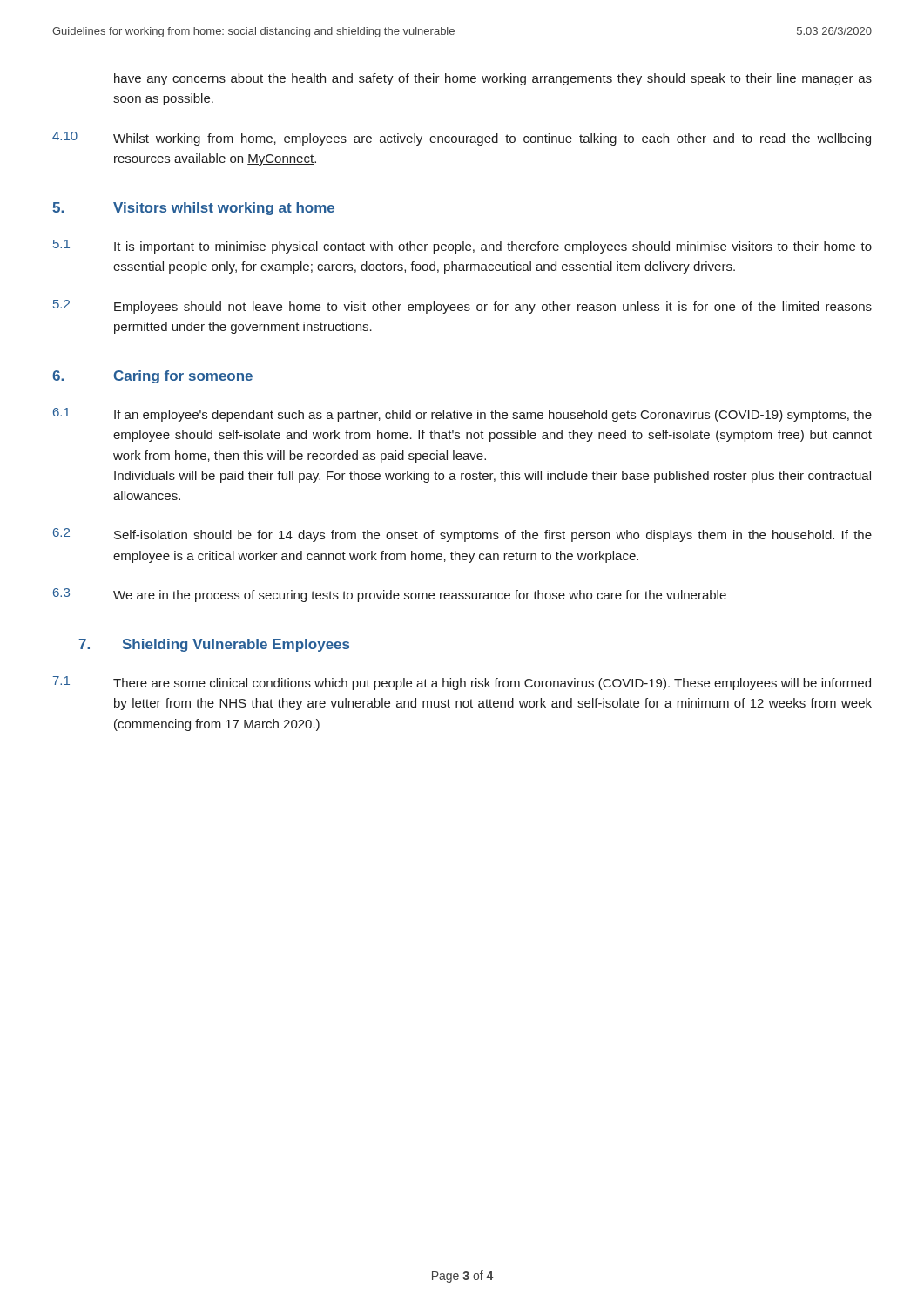924x1307 pixels.
Task: Point to the element starting "6.3 We are"
Action: click(x=389, y=595)
